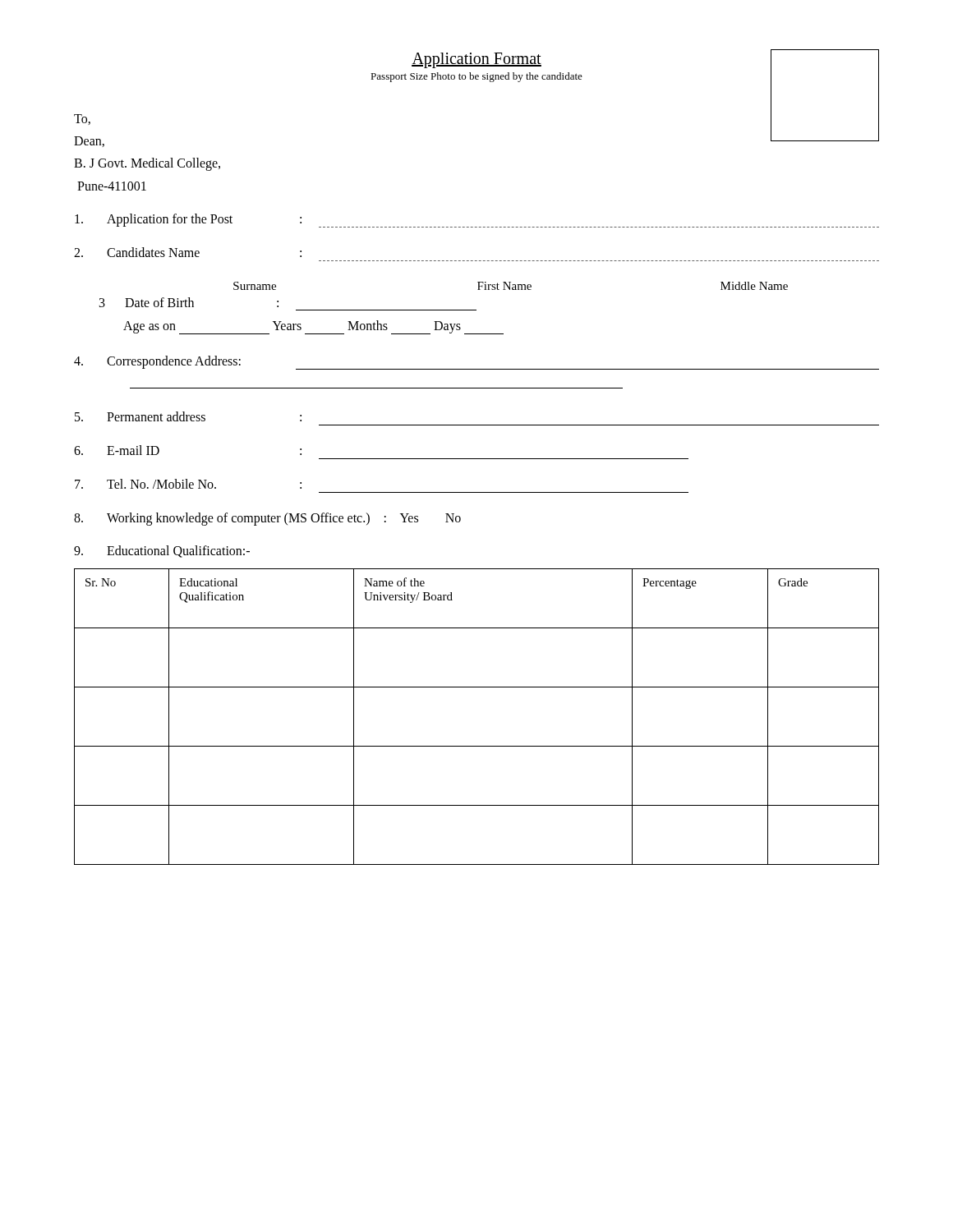This screenshot has width=953, height=1232.
Task: Point to the element starting "Surname First Name Middle Name"
Action: coord(504,286)
